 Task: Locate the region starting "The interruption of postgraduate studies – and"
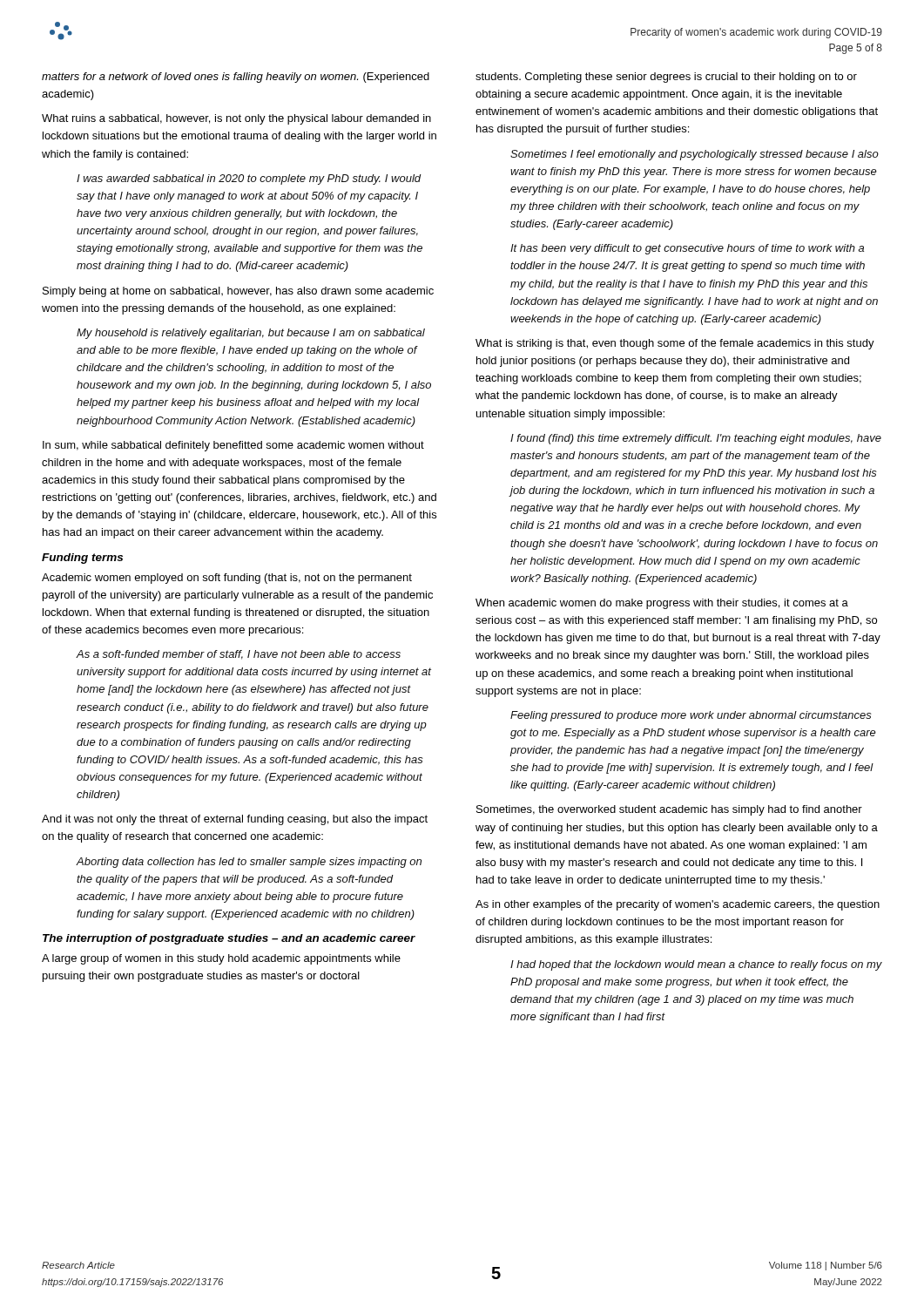point(228,938)
